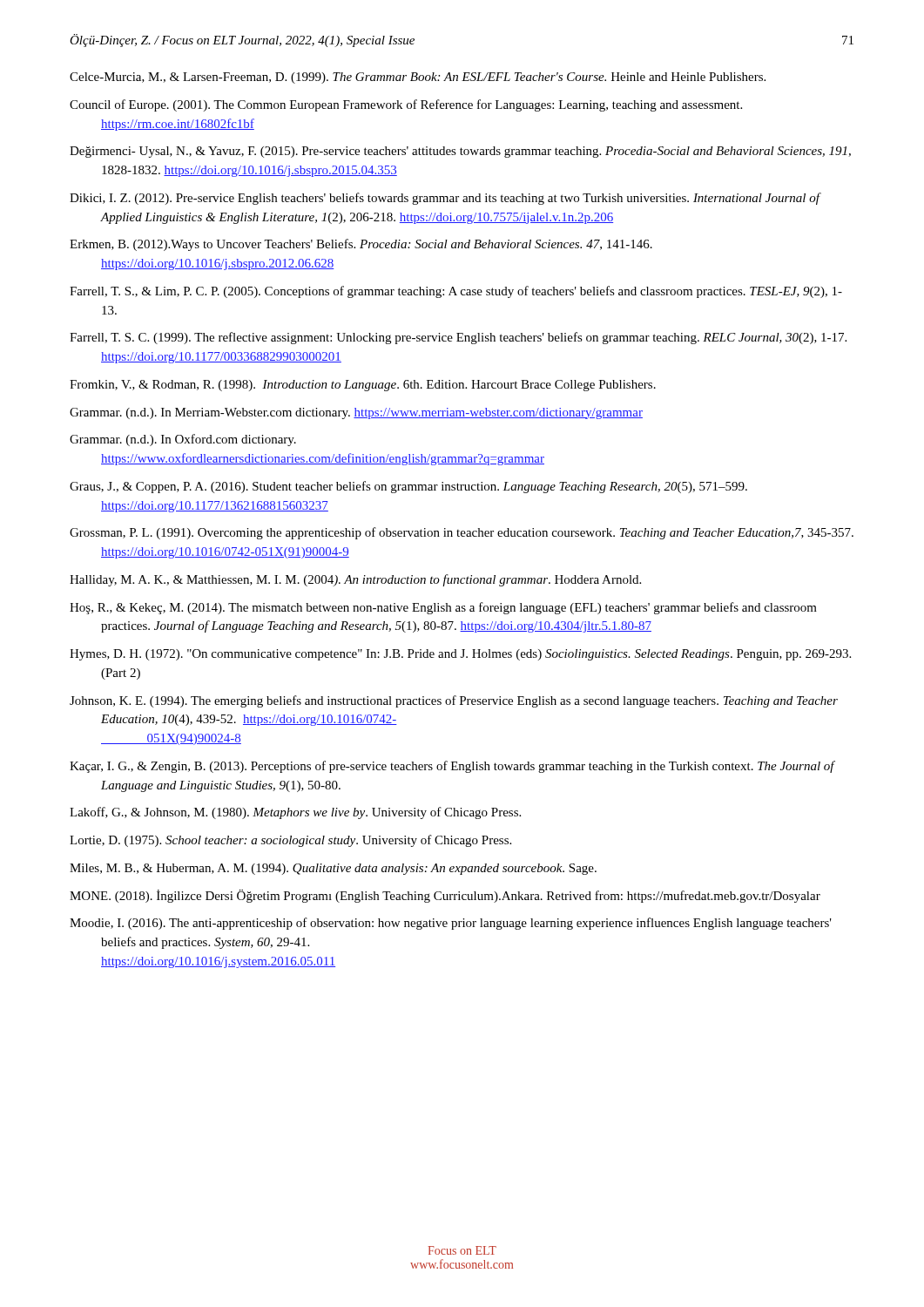This screenshot has height=1307, width=924.
Task: Click on the list item containing "Değirmenci- Uysal, N.,"
Action: point(461,160)
